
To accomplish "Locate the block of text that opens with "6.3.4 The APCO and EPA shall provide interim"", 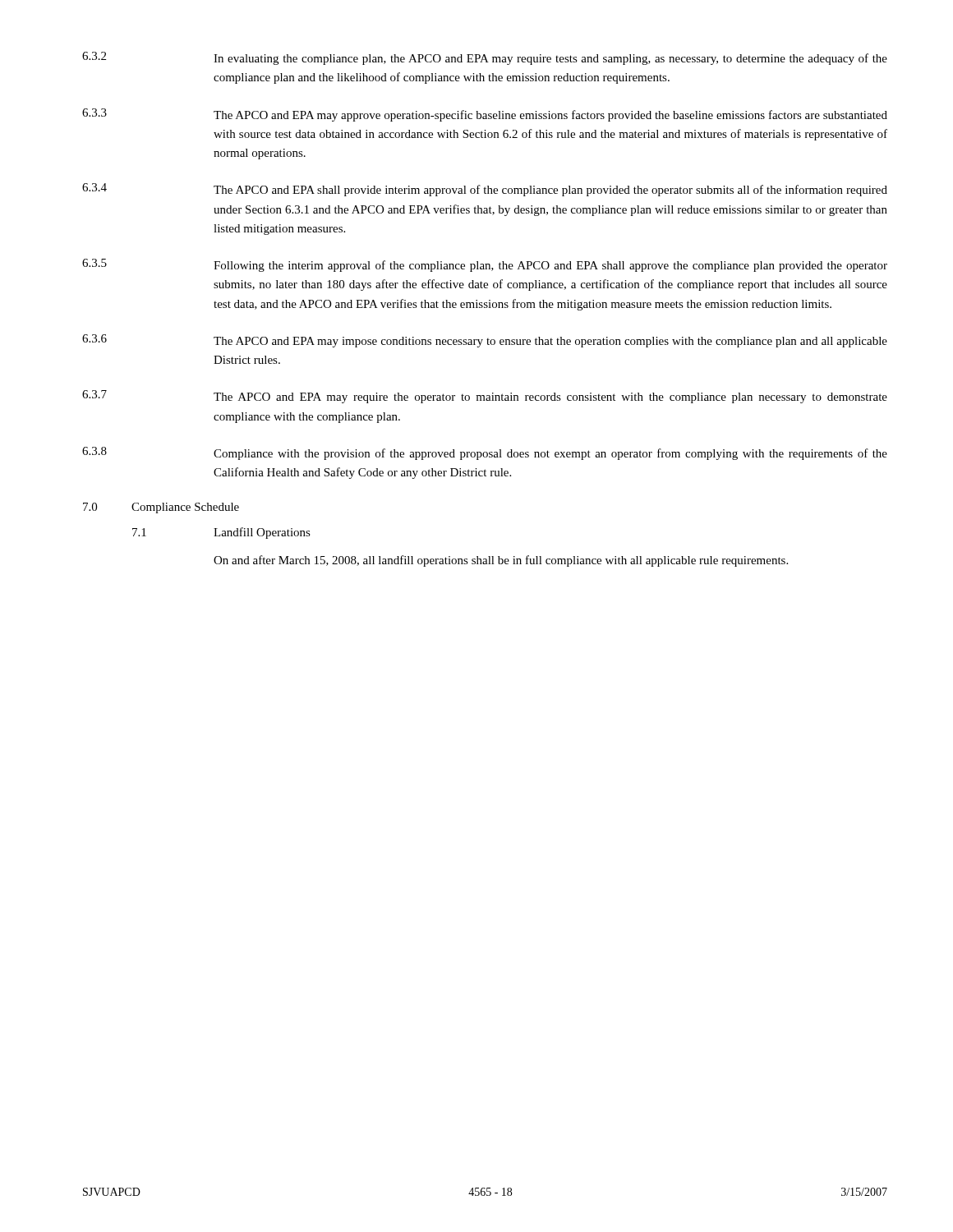I will coord(485,210).
